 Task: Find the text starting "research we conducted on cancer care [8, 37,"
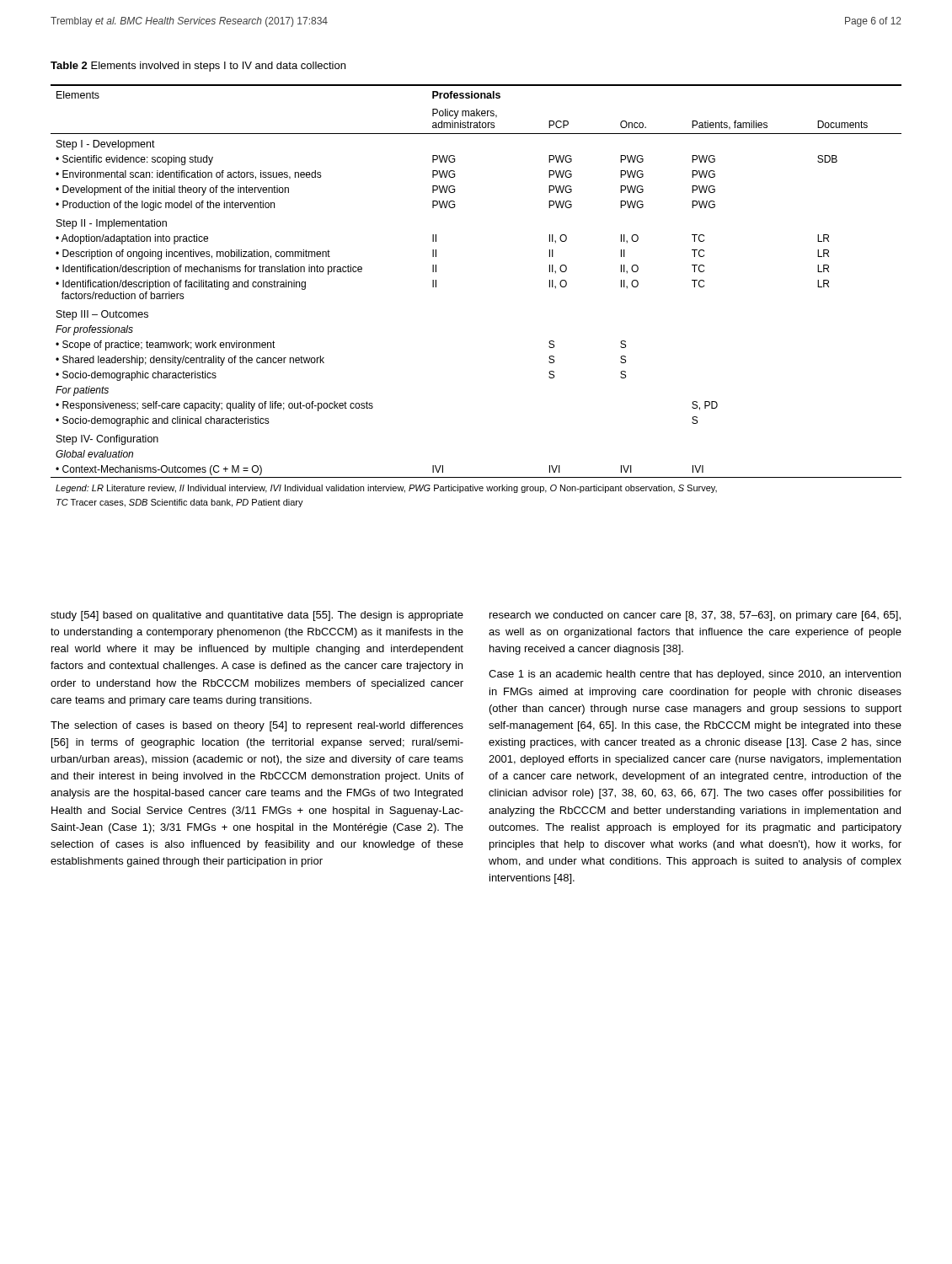[695, 747]
